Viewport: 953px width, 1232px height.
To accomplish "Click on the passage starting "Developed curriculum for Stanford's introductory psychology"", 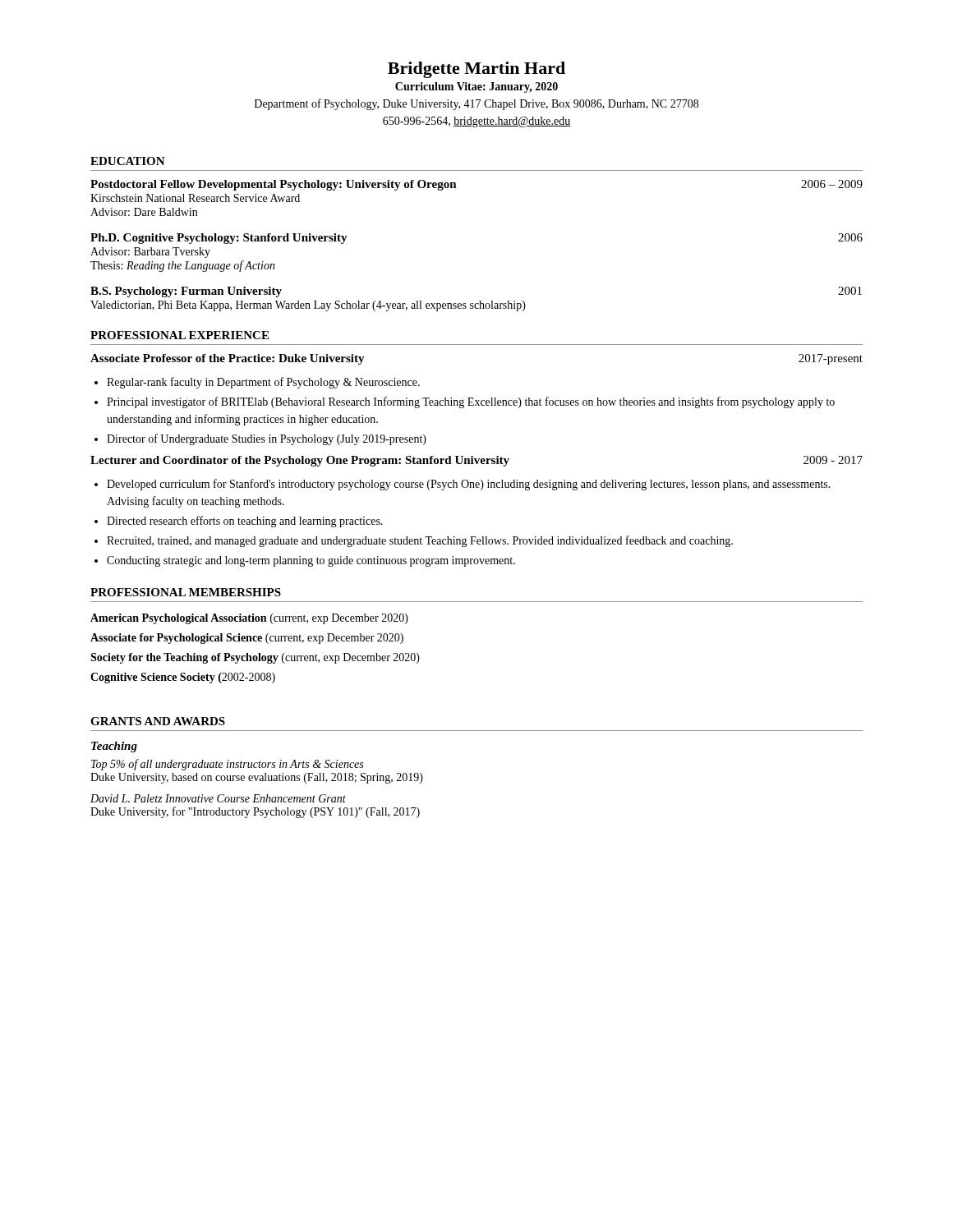I will [469, 493].
